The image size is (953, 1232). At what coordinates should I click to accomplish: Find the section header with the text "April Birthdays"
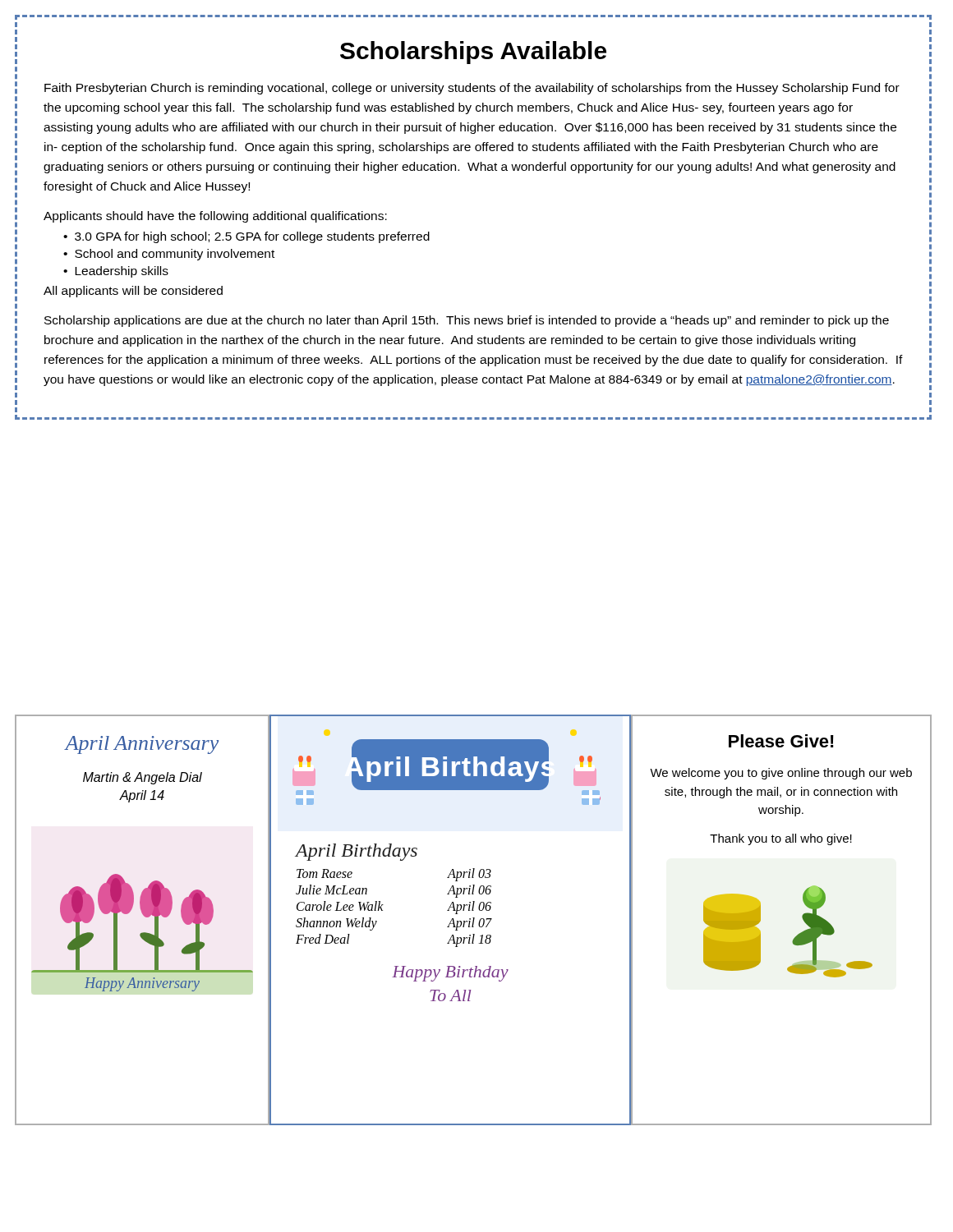tap(357, 850)
